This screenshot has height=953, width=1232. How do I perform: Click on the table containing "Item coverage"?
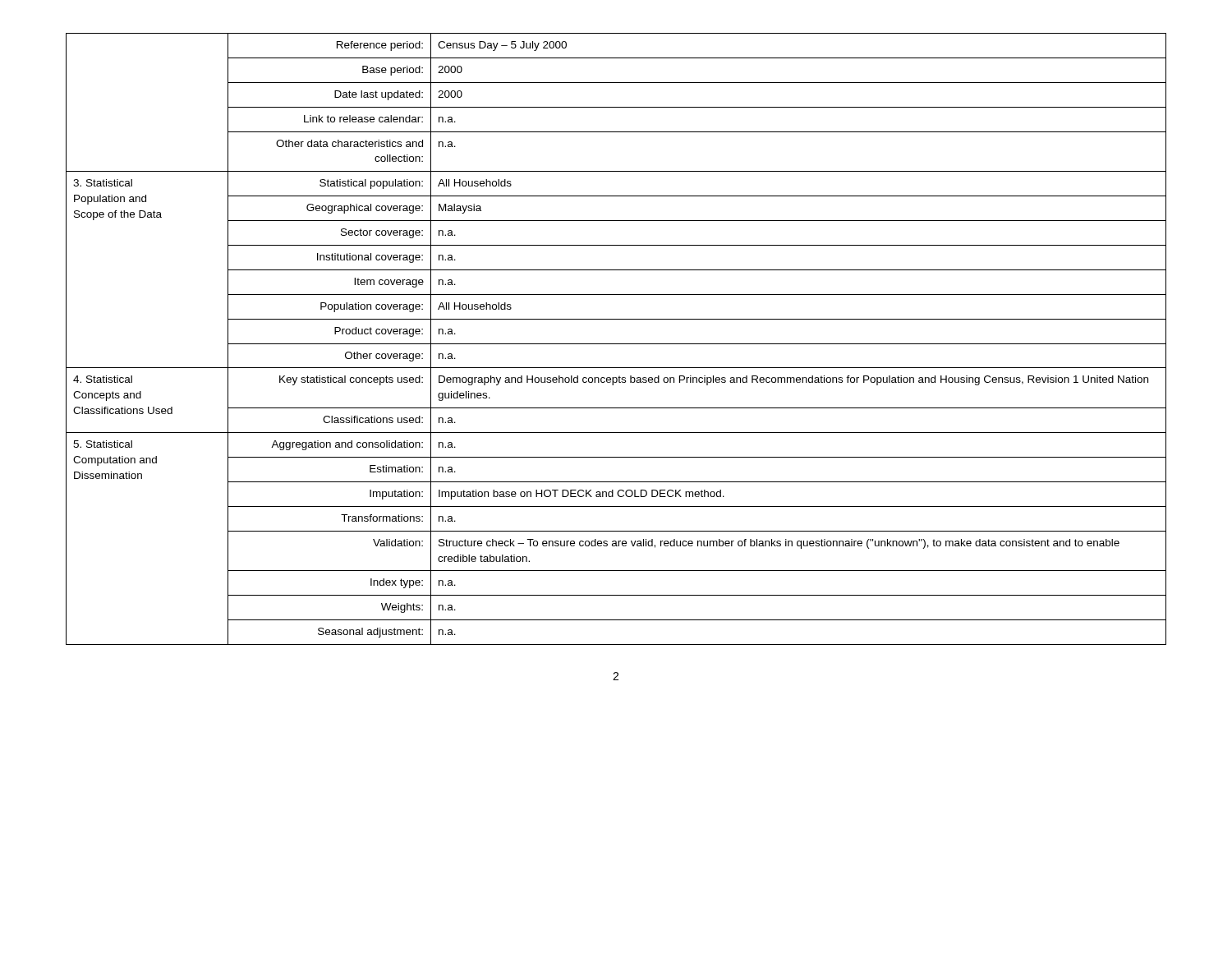(x=616, y=339)
